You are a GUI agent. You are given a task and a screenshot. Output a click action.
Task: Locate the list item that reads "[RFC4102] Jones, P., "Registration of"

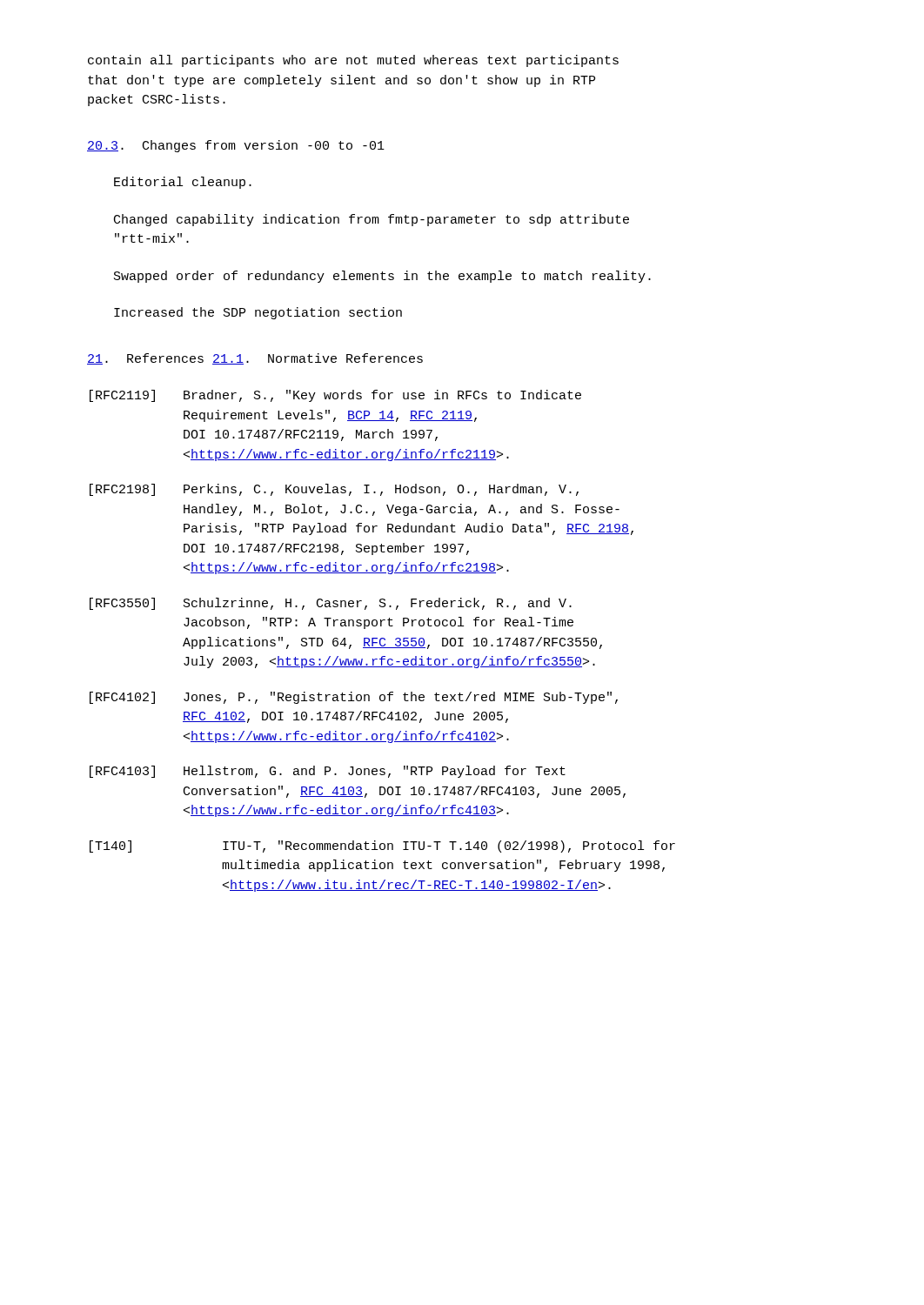(471, 718)
